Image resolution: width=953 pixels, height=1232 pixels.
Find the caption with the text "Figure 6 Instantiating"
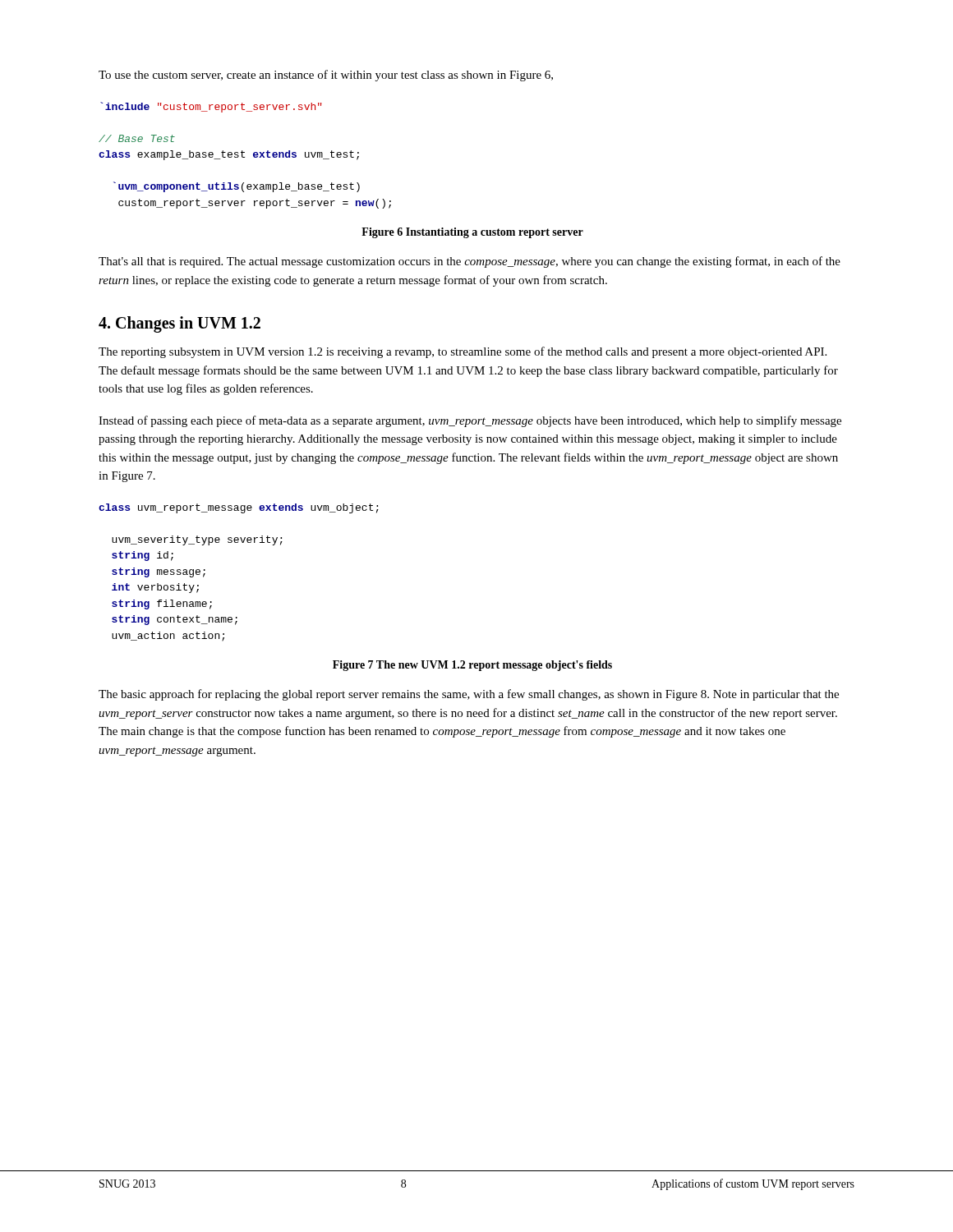pos(472,232)
